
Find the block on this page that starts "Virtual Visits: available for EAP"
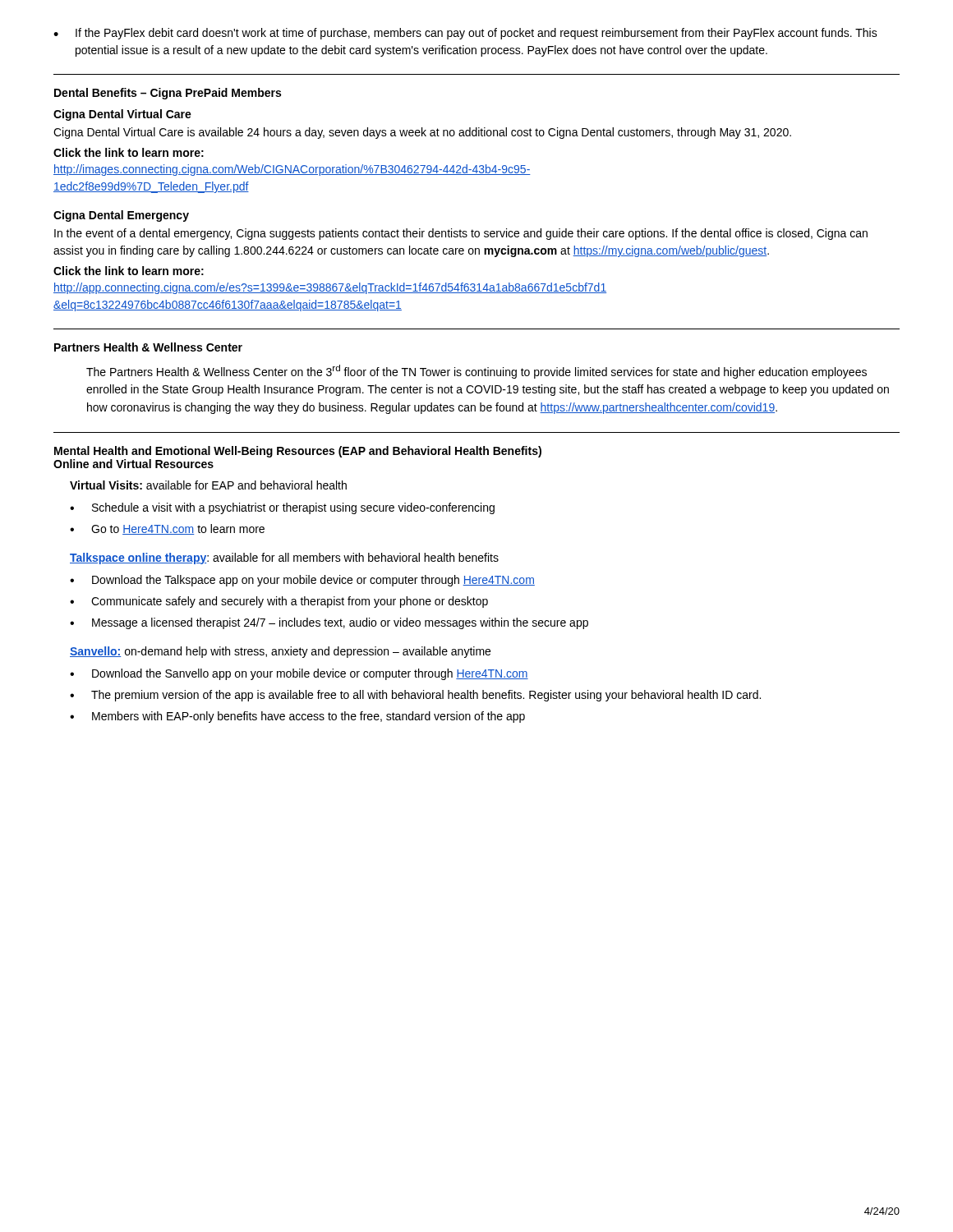tap(209, 485)
